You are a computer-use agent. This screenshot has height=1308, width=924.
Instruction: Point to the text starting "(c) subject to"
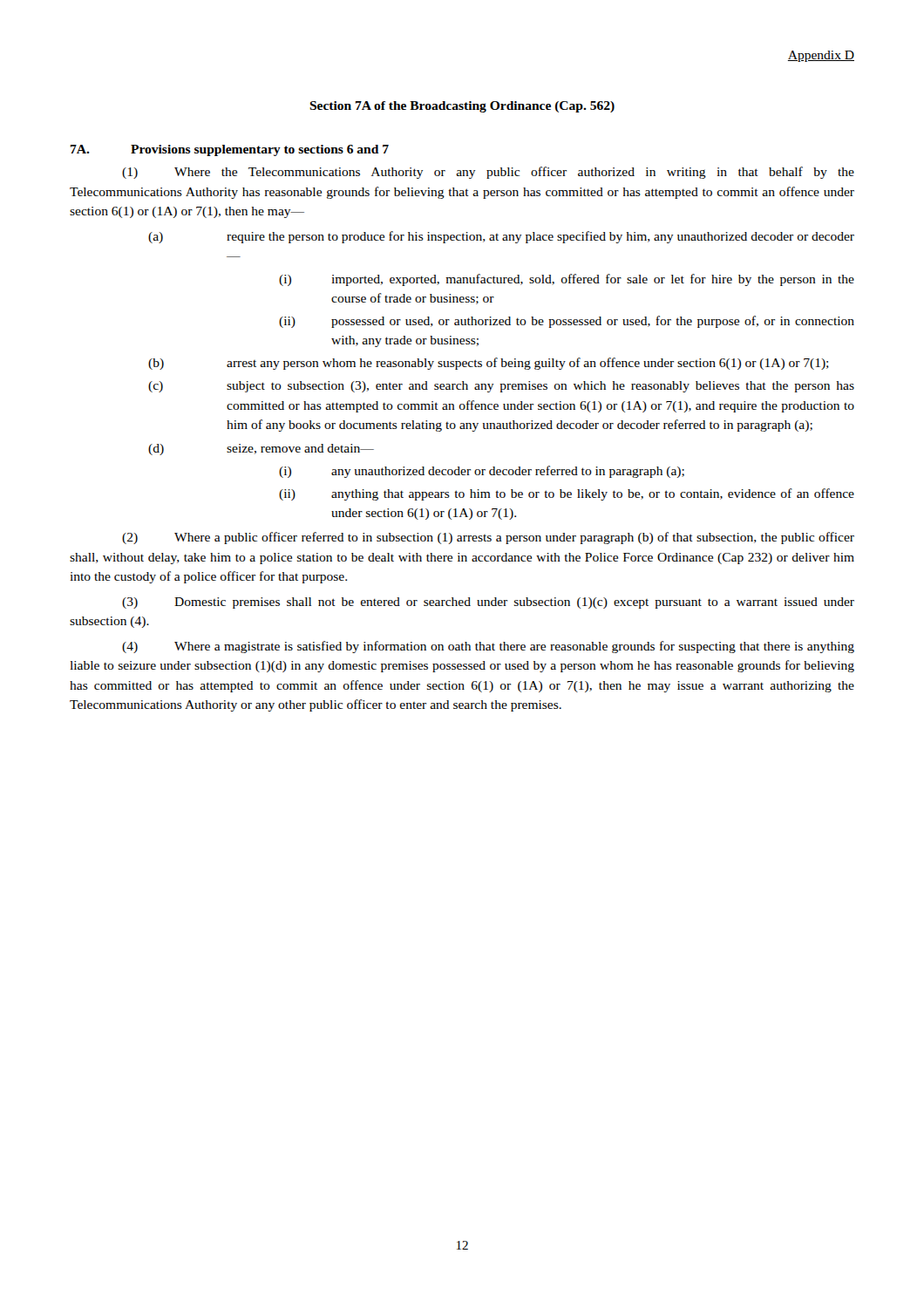462,405
